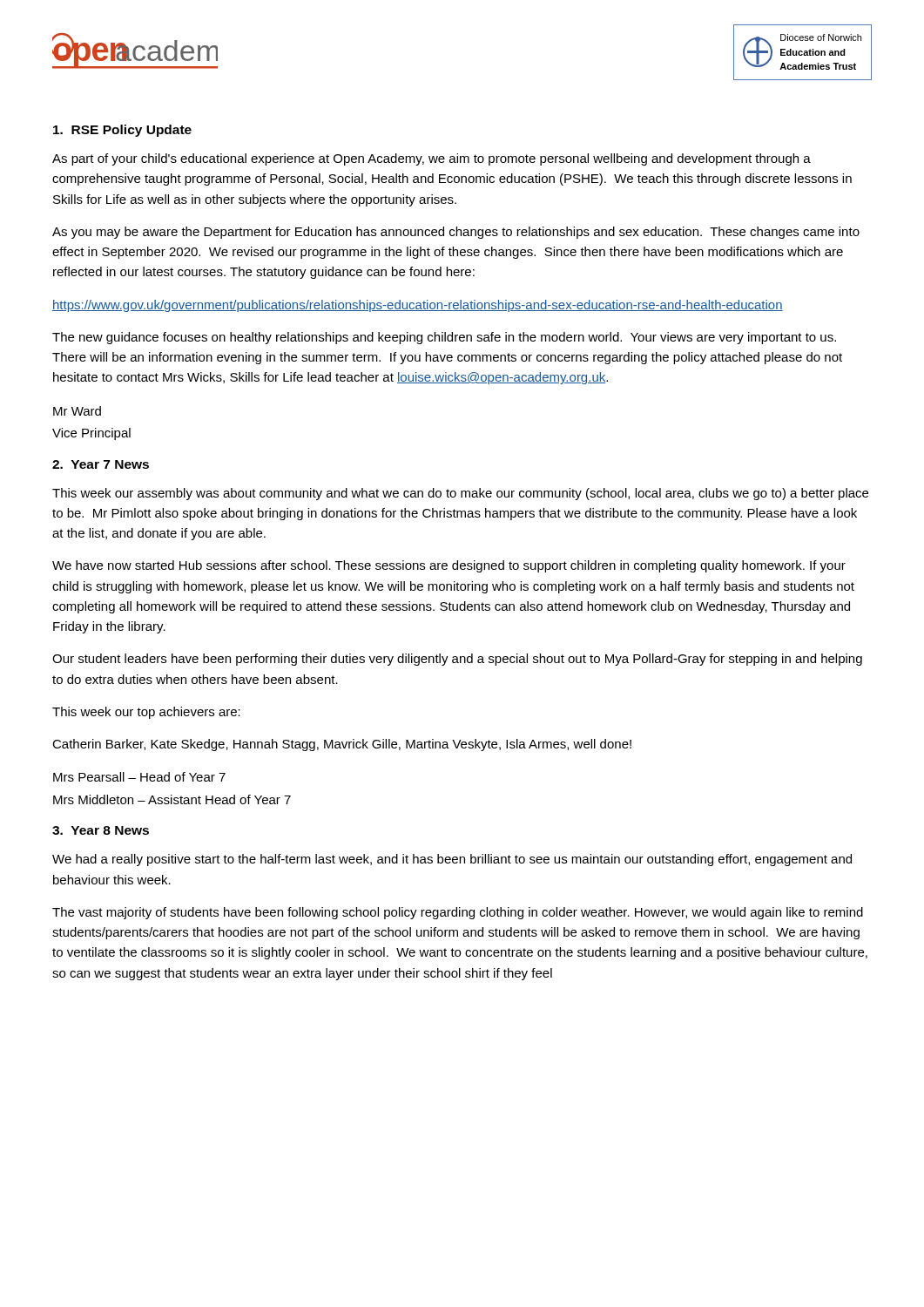The width and height of the screenshot is (924, 1307).
Task: Click the passage that begins "Our student leaders have been performing their"
Action: pyautogui.click(x=457, y=669)
